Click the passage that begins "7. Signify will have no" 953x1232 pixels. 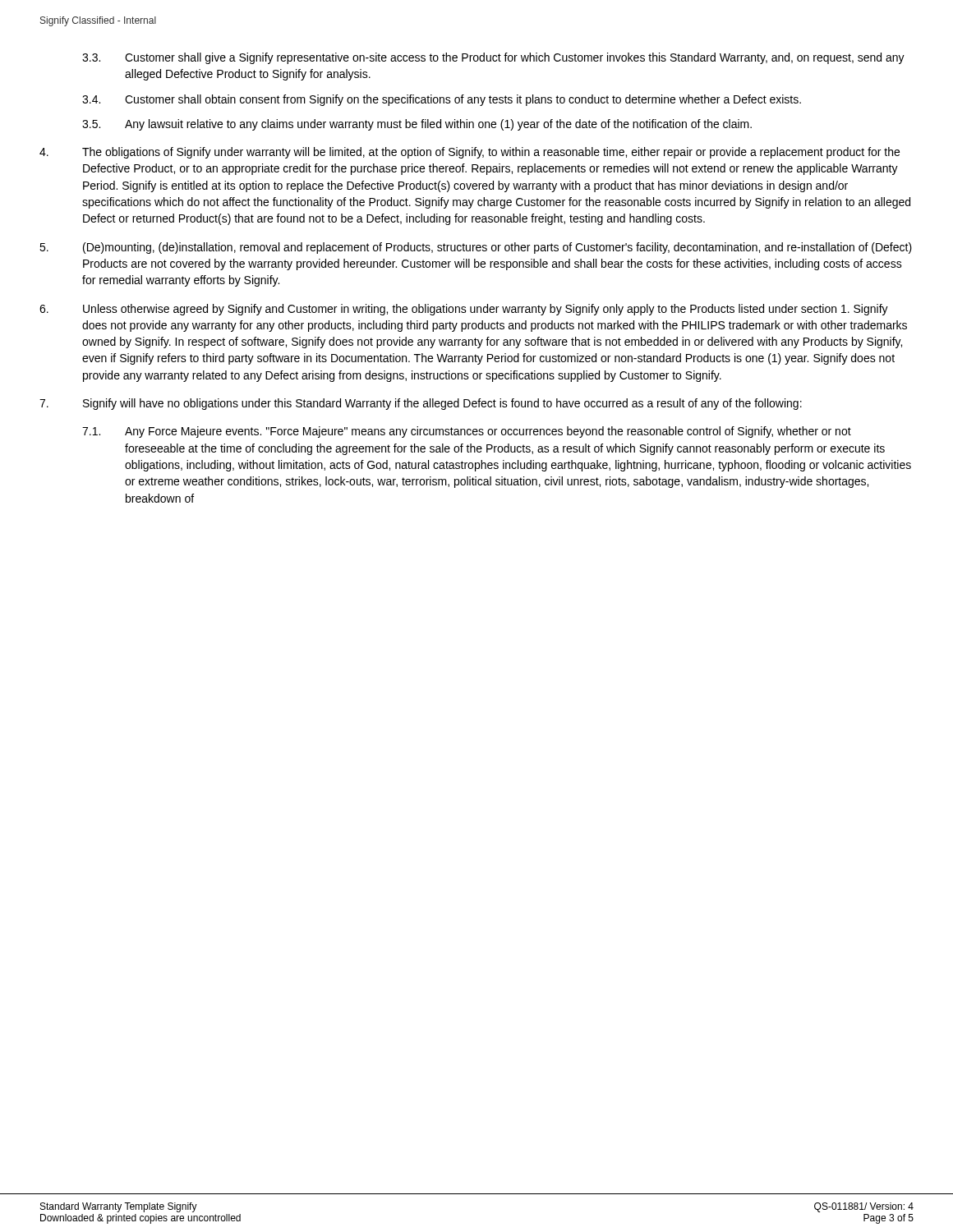476,403
